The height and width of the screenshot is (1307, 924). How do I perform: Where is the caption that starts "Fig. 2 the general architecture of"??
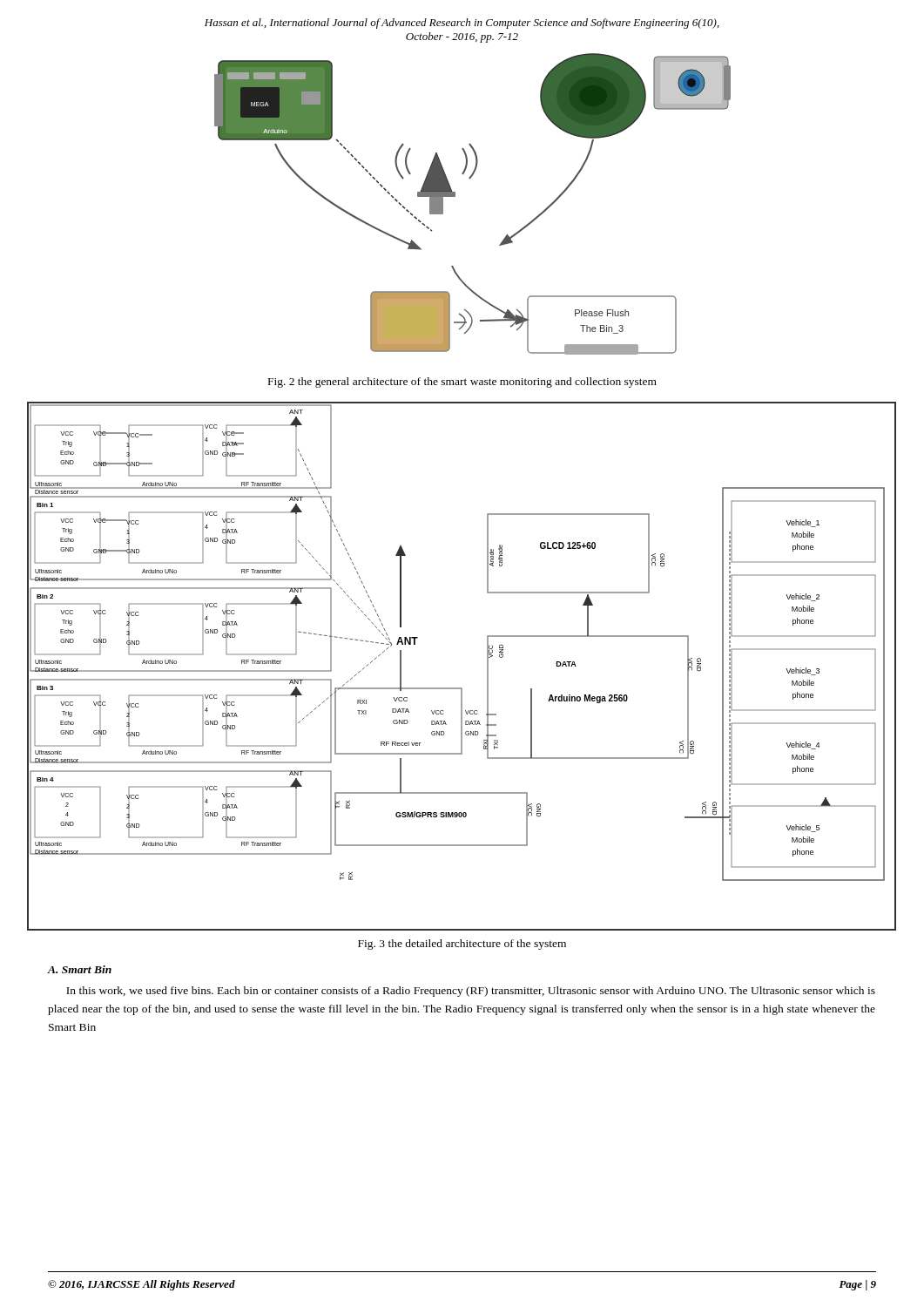pyautogui.click(x=462, y=381)
